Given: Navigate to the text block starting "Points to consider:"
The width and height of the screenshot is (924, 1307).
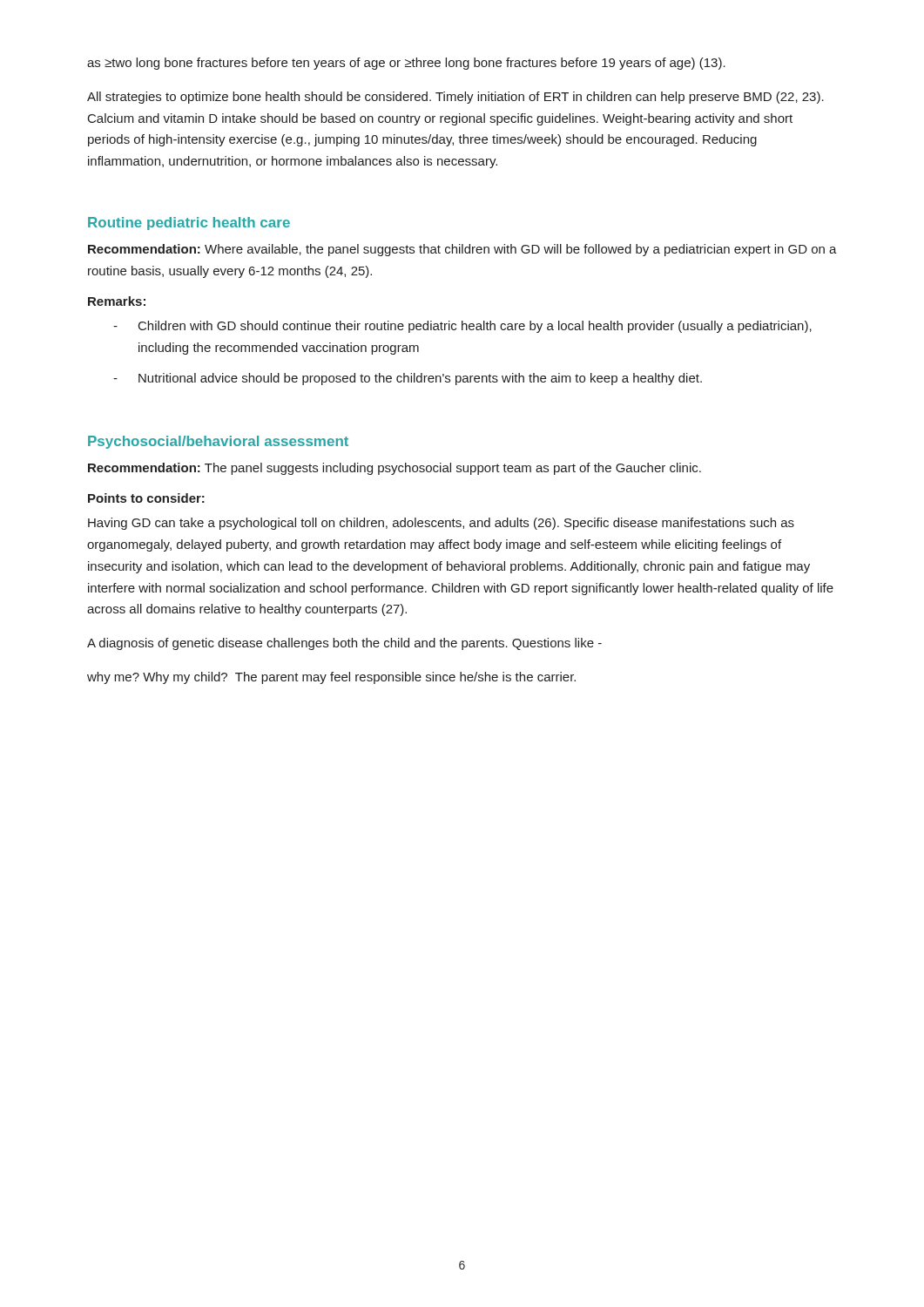Looking at the screenshot, I should coord(146,498).
